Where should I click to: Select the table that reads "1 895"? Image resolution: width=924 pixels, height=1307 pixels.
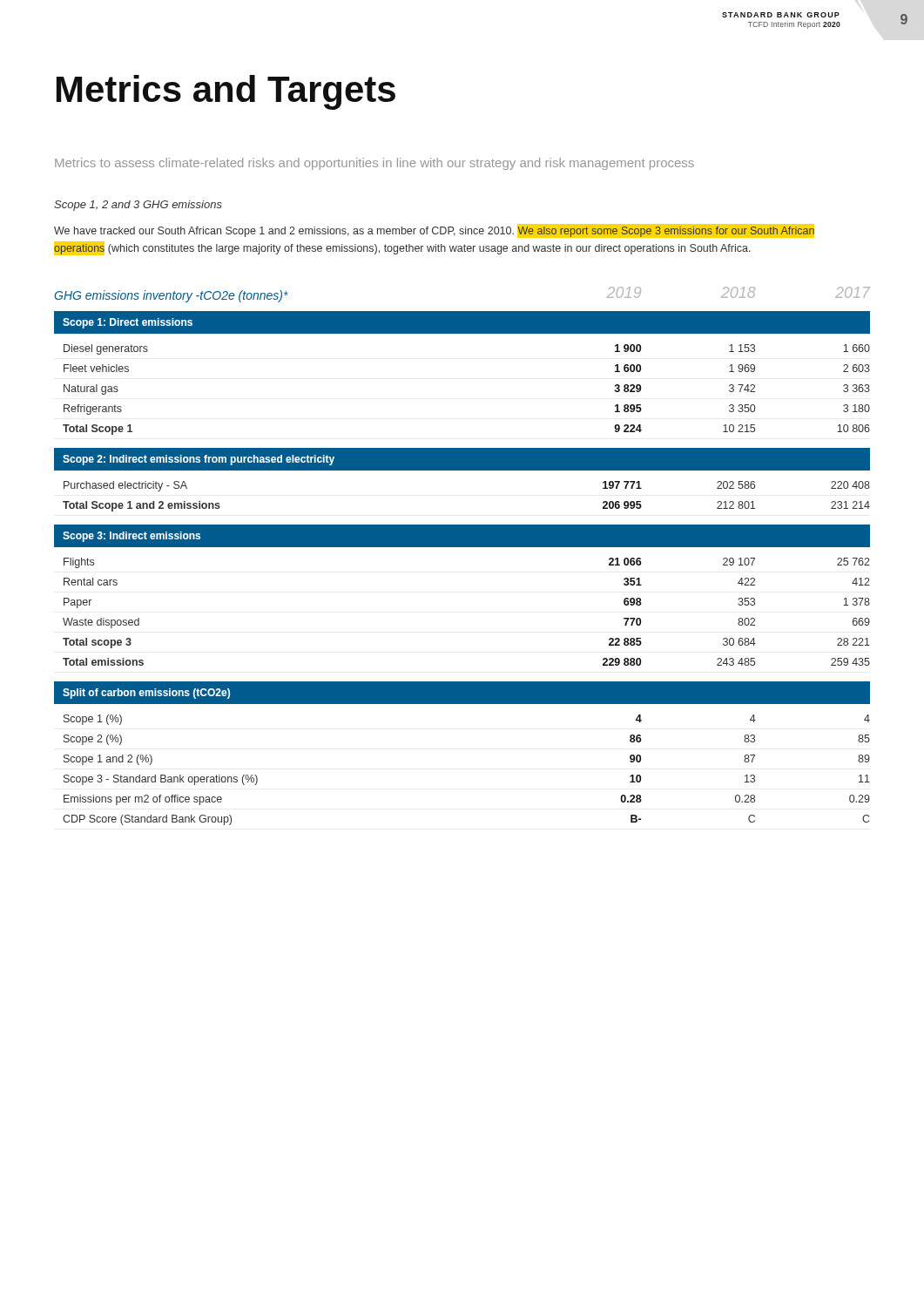(462, 555)
